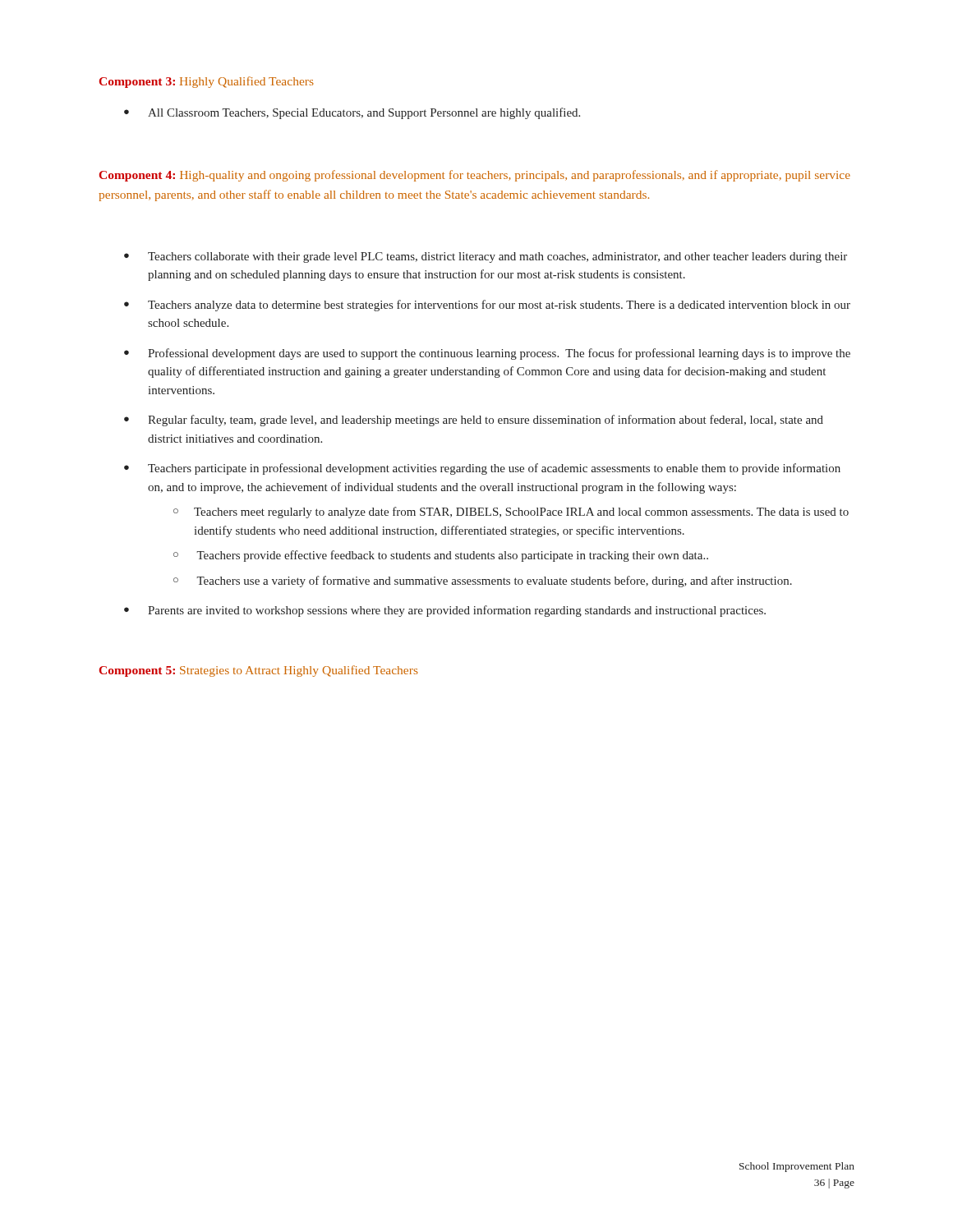Locate the text starting "Teachers analyze data to determine best strategies for"
This screenshot has height=1232, width=953.
(x=499, y=314)
